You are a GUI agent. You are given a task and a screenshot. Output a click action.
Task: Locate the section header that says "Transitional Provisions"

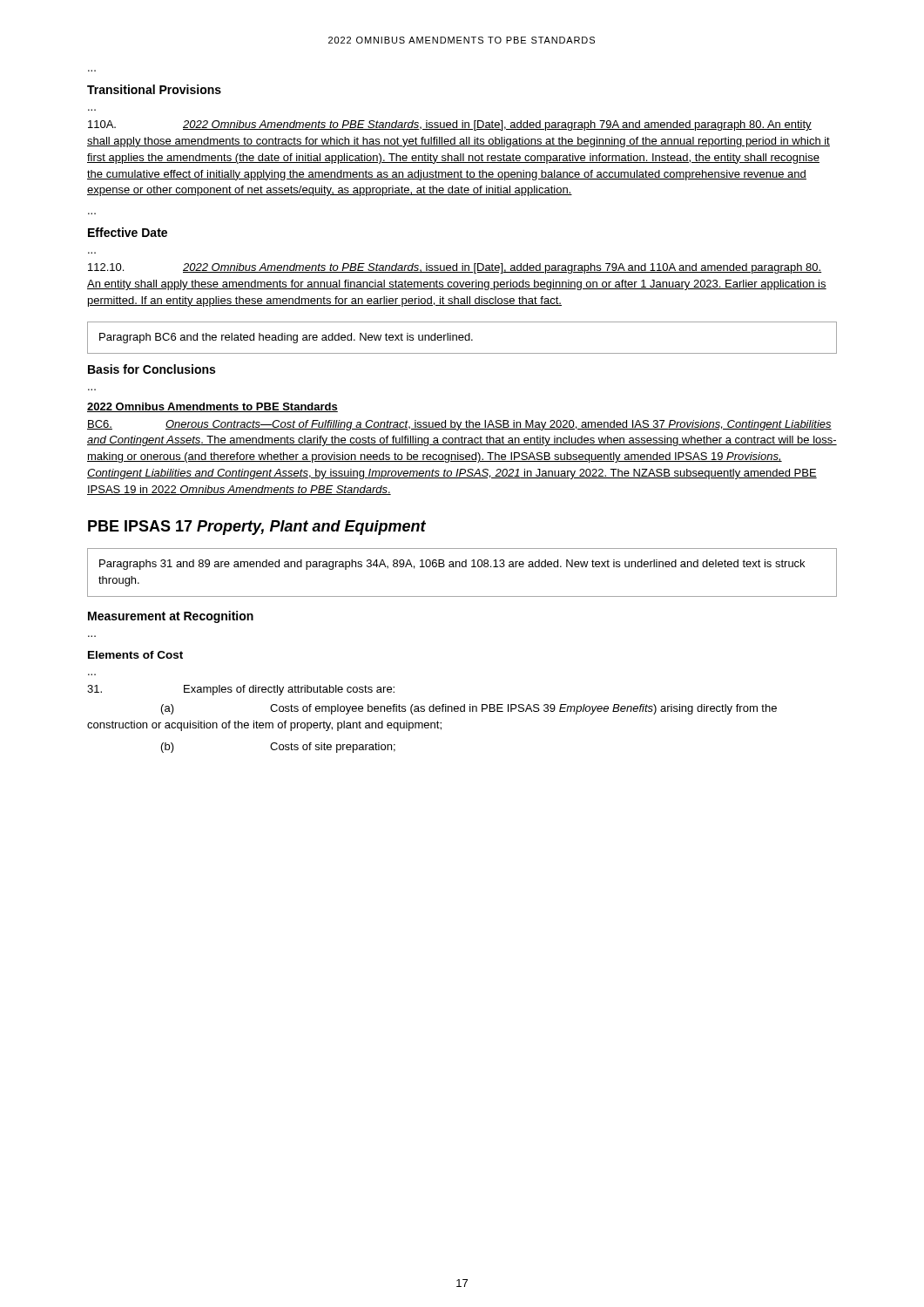tap(154, 90)
